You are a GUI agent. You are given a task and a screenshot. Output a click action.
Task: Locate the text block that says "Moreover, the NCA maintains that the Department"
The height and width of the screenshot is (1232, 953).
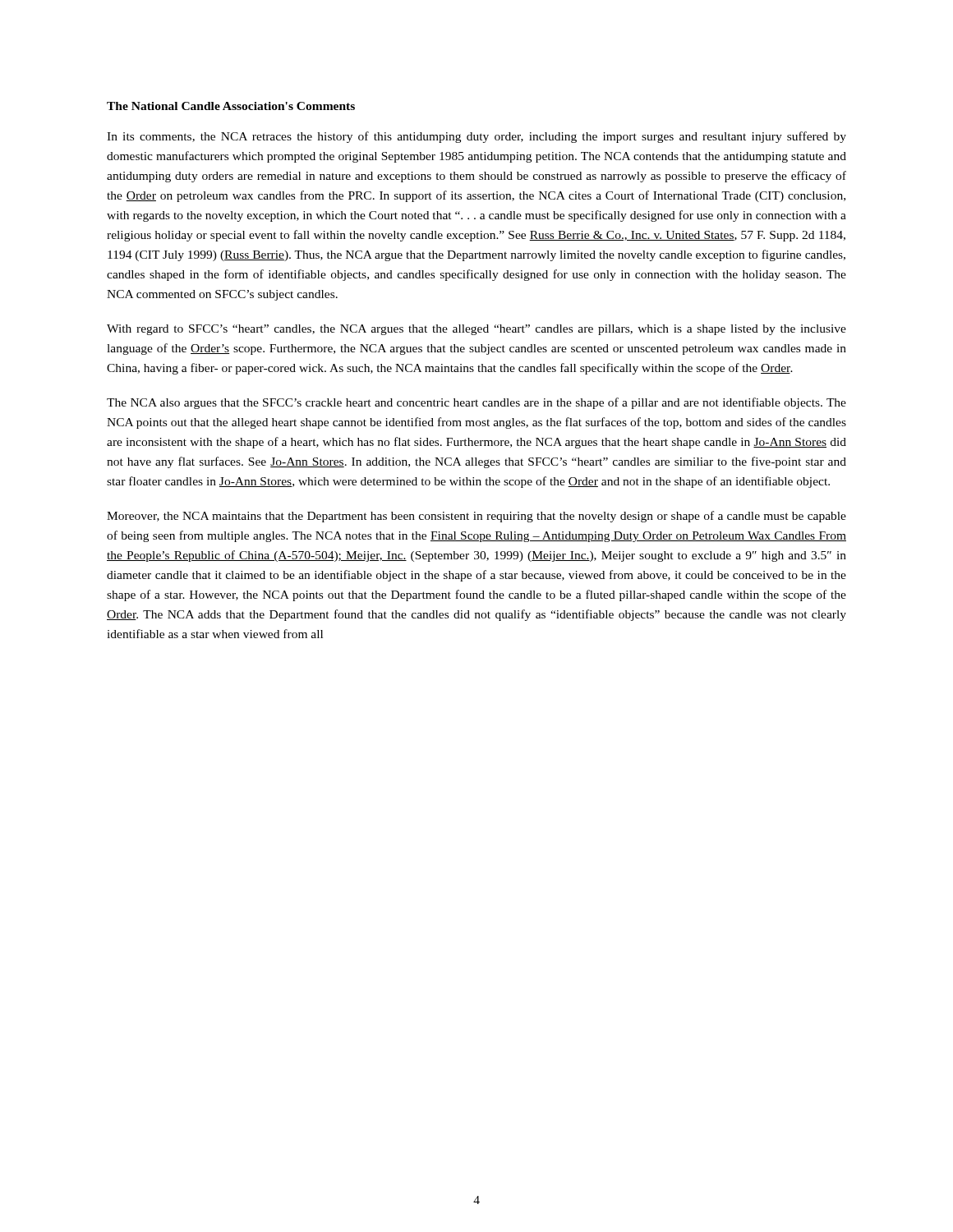476,575
